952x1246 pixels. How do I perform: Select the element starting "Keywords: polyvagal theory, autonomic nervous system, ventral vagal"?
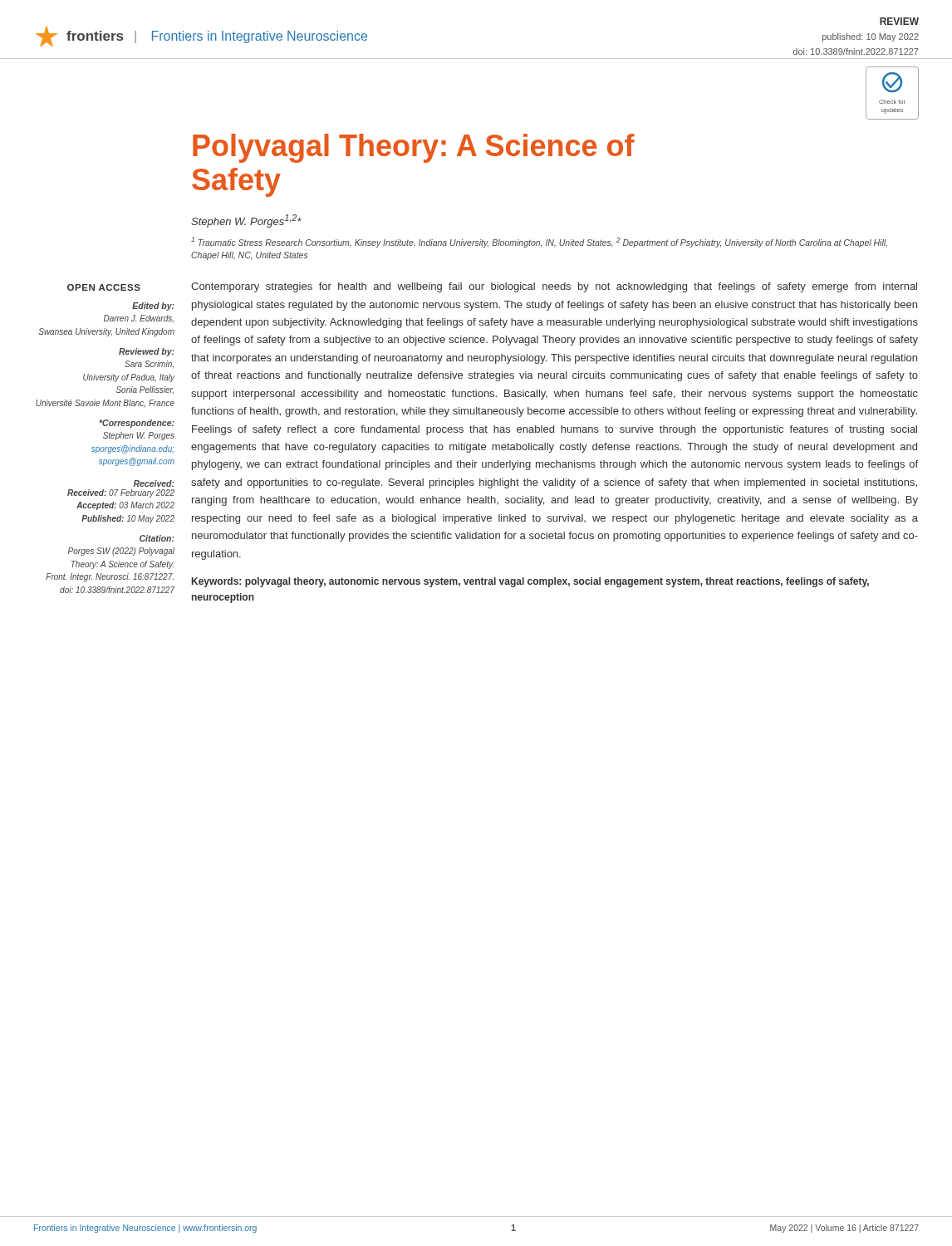pos(530,589)
